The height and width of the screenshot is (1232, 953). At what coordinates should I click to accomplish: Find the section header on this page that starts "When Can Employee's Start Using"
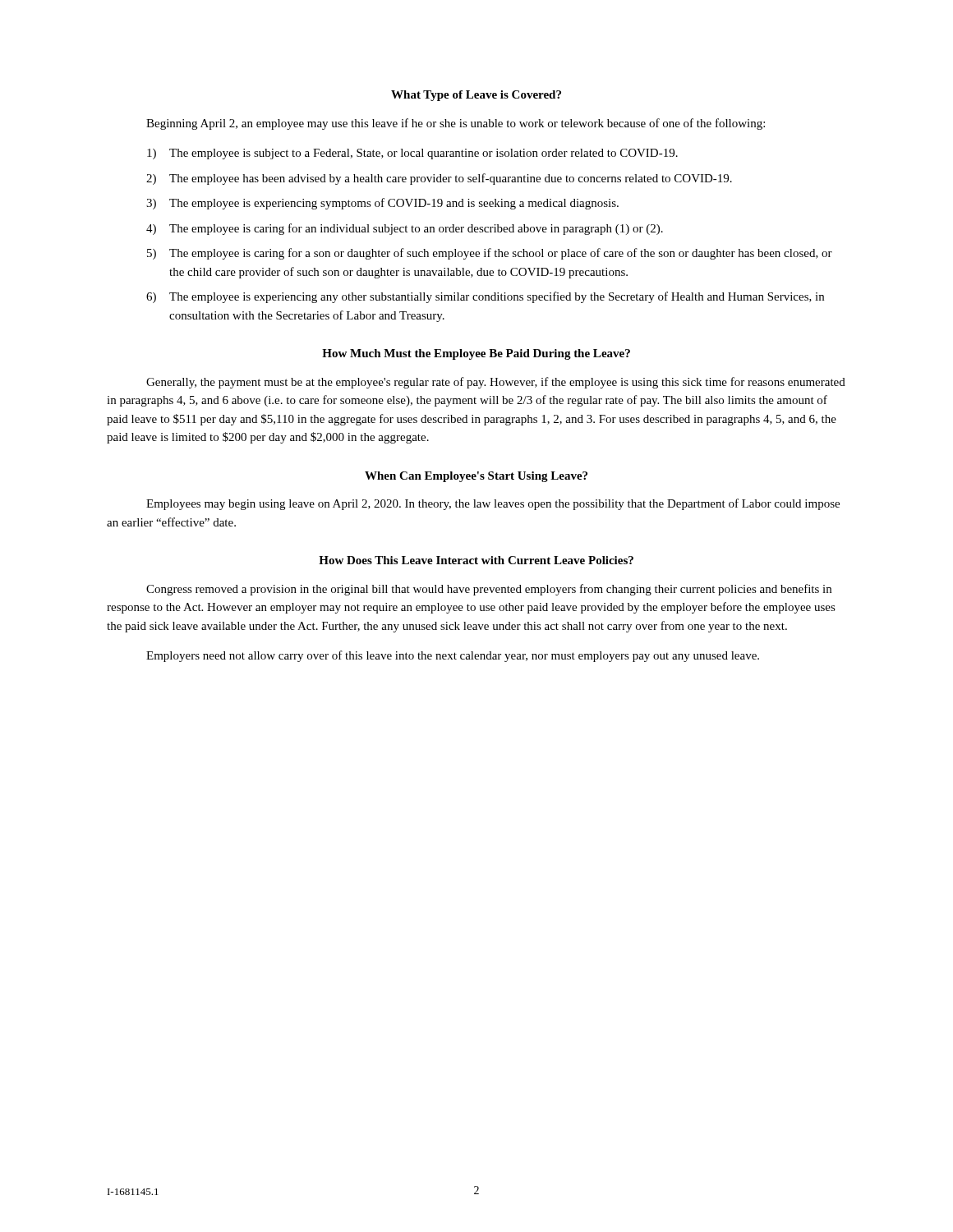coord(476,475)
